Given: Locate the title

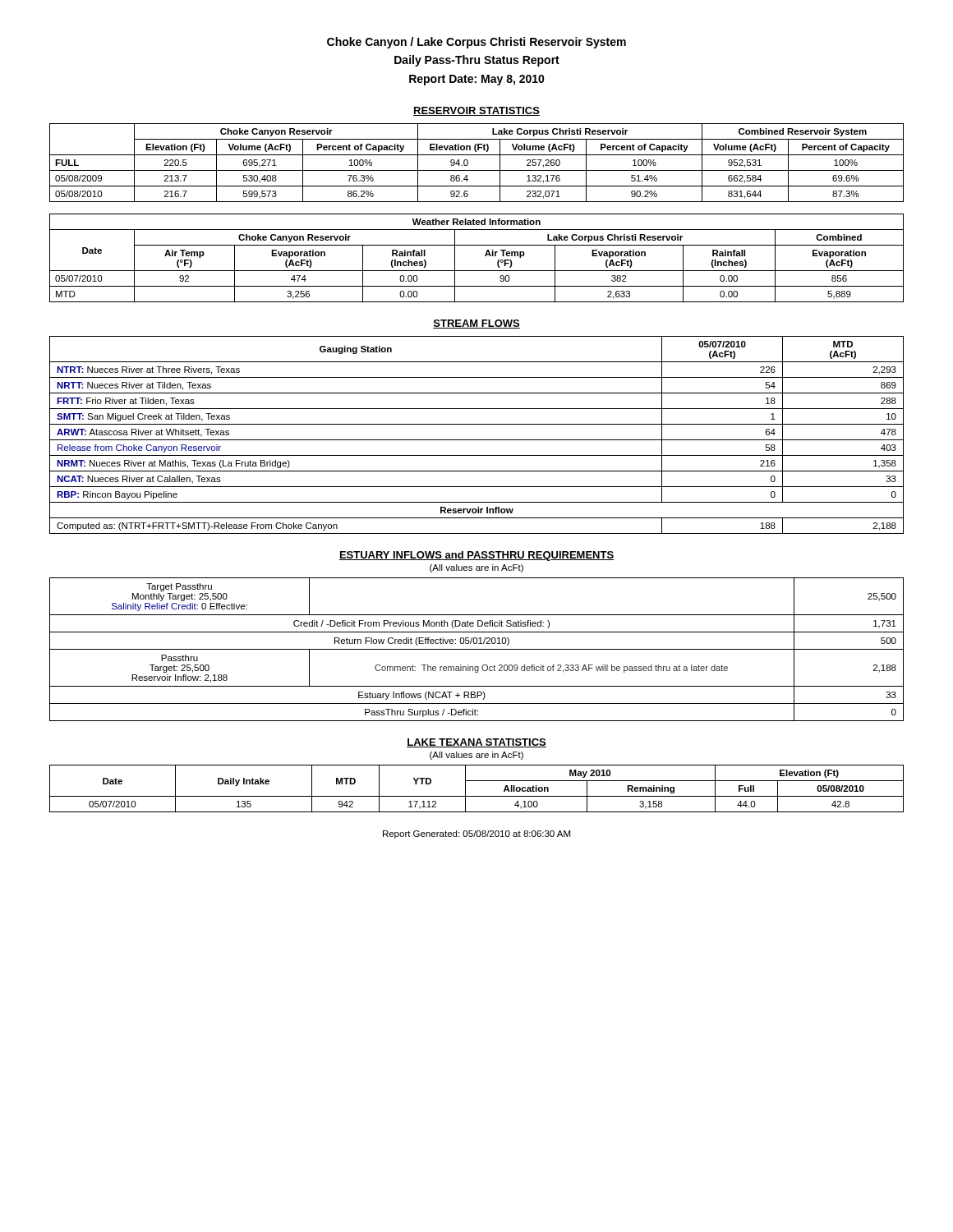Looking at the screenshot, I should tap(476, 60).
